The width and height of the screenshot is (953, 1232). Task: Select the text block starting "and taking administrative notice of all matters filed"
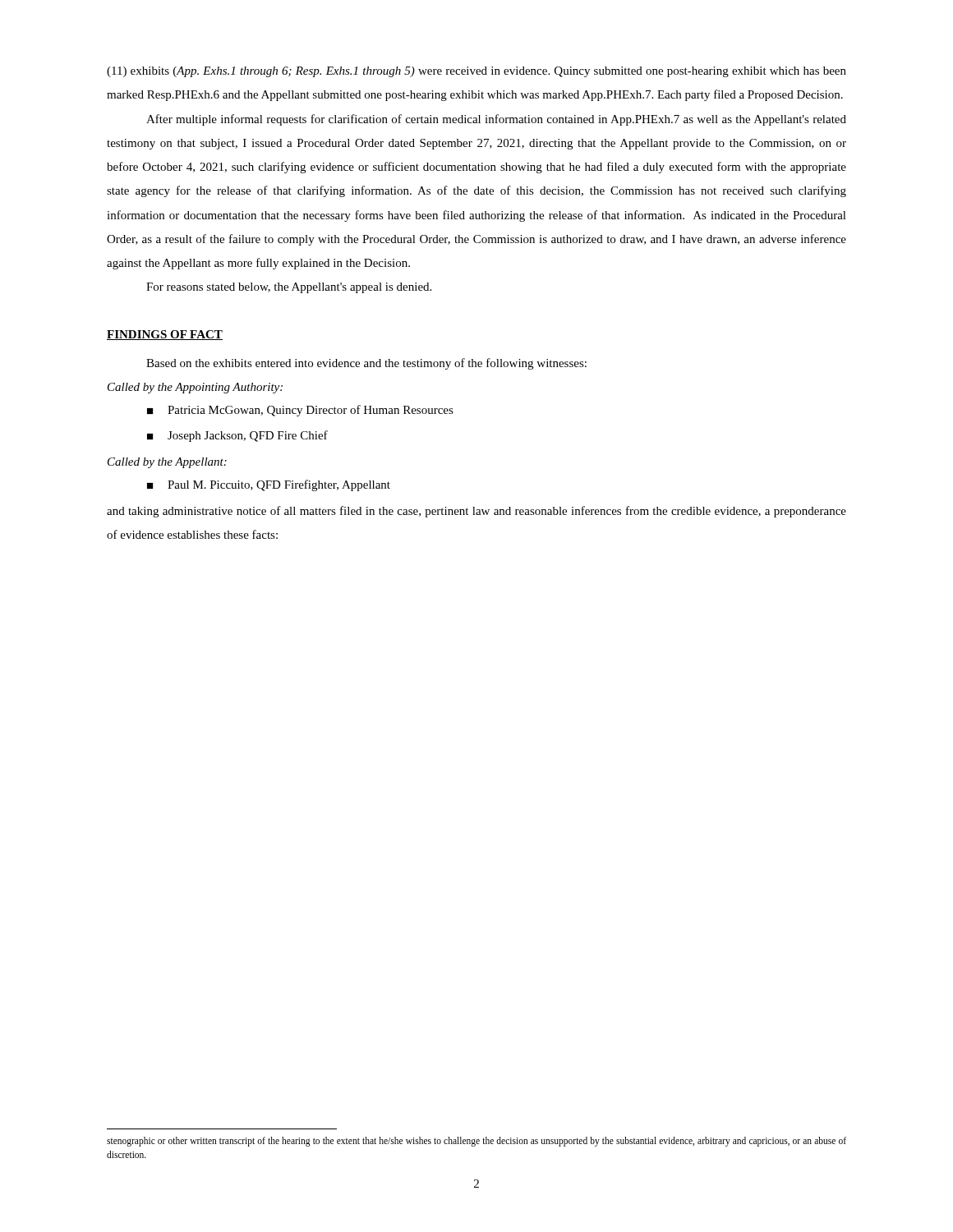tap(476, 523)
